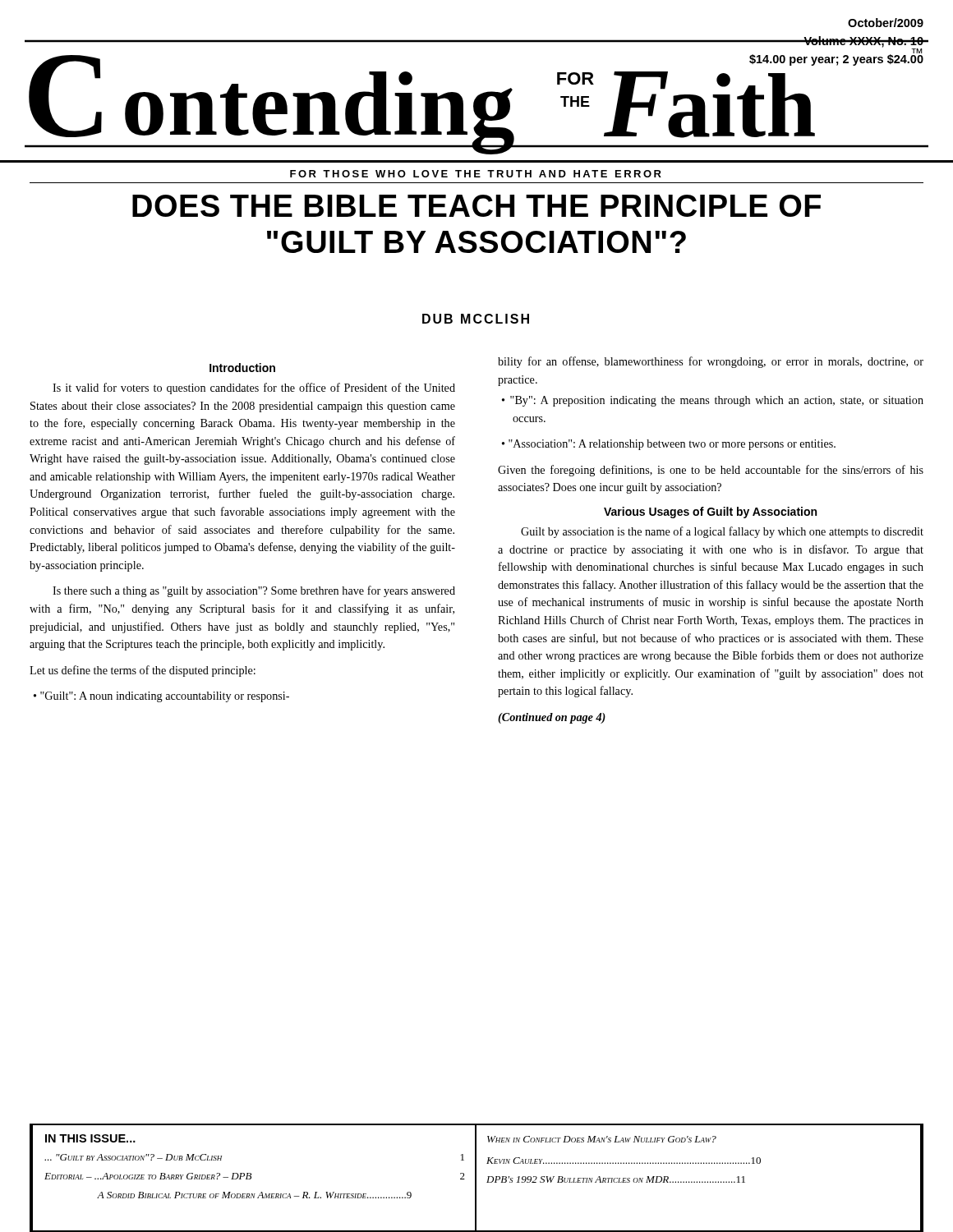
Task: Click on the text block starting "Is it valid for voters to question"
Action: tap(242, 529)
